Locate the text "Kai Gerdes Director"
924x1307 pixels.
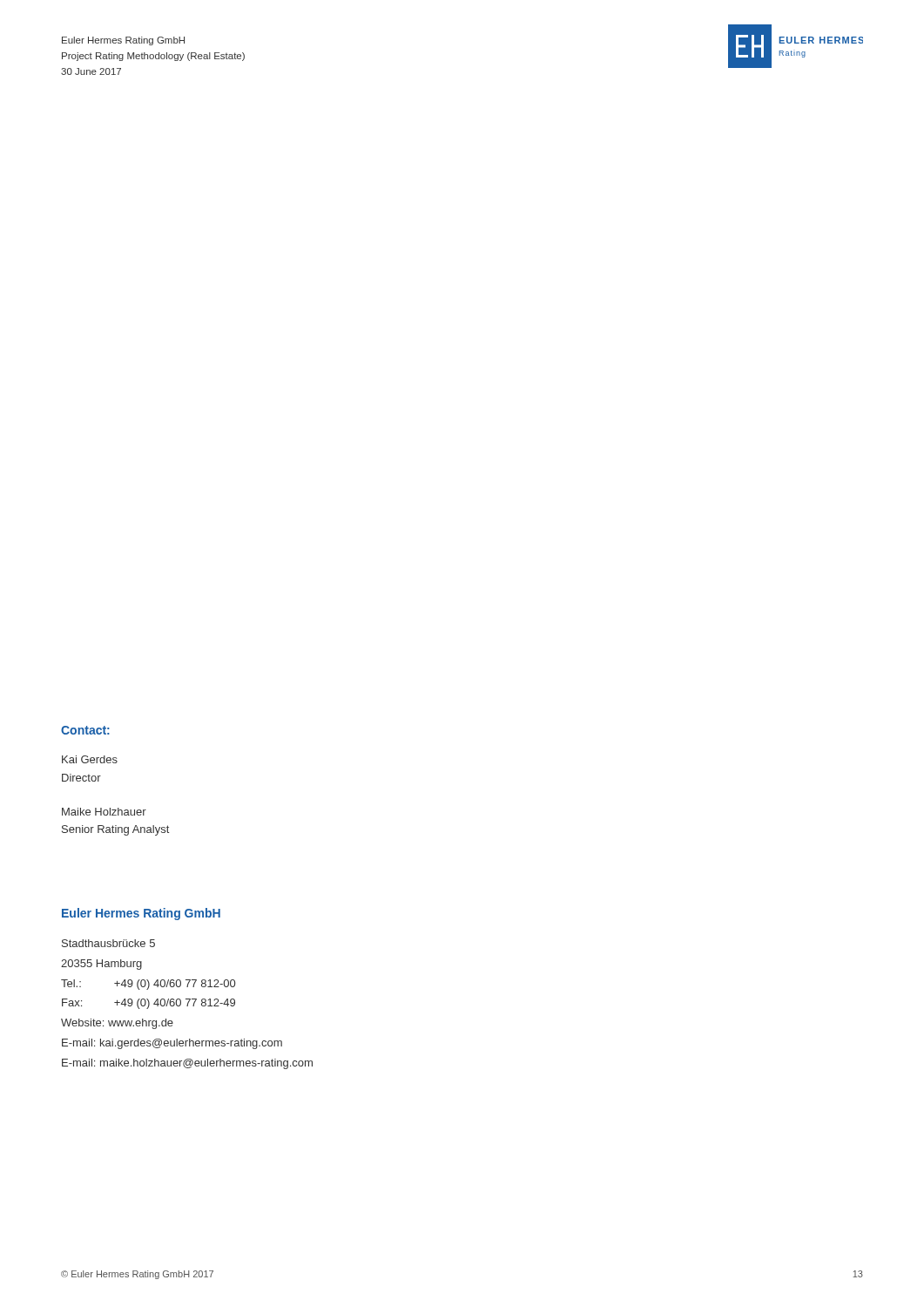(x=89, y=768)
